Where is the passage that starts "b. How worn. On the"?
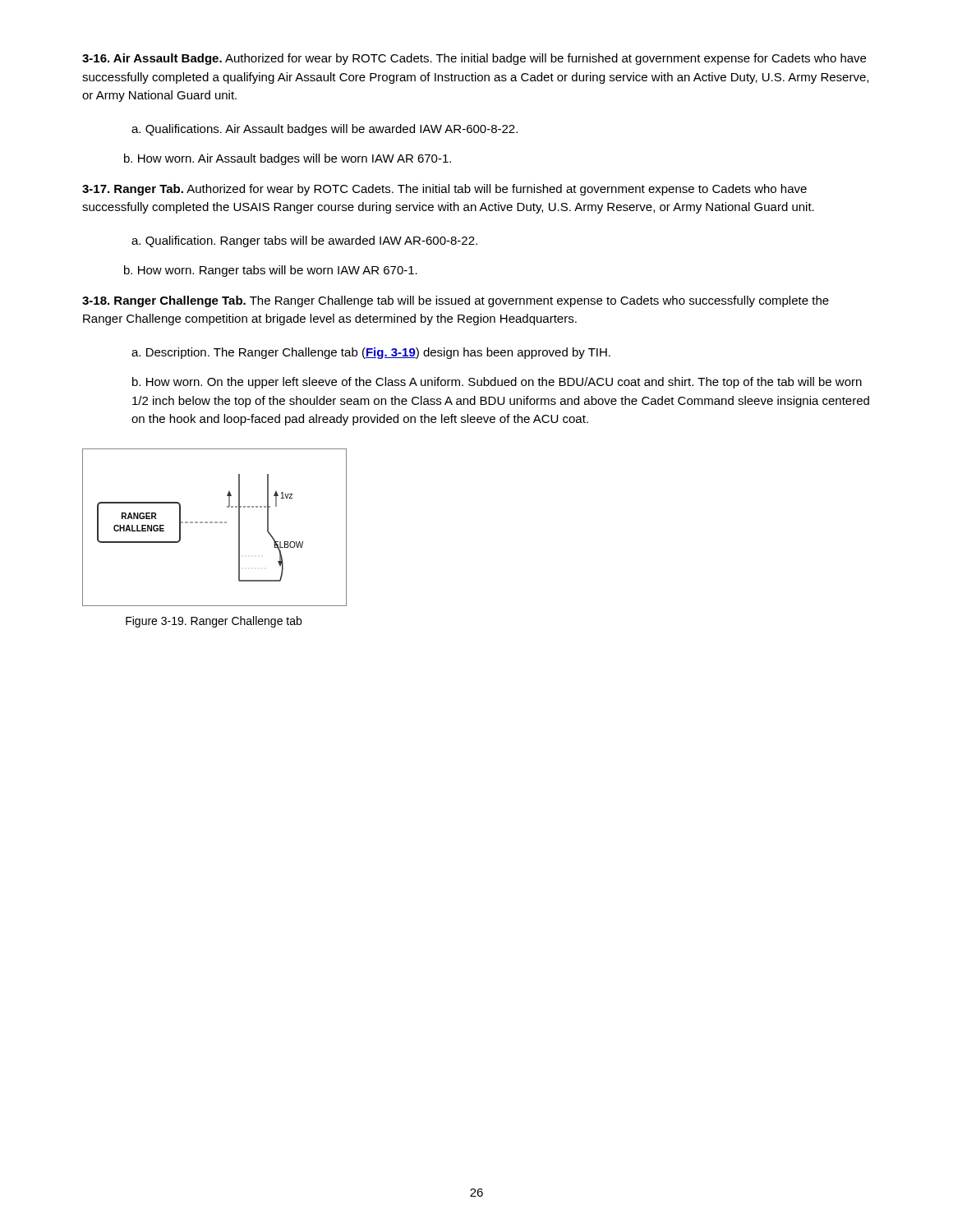The width and height of the screenshot is (953, 1232). tap(501, 400)
